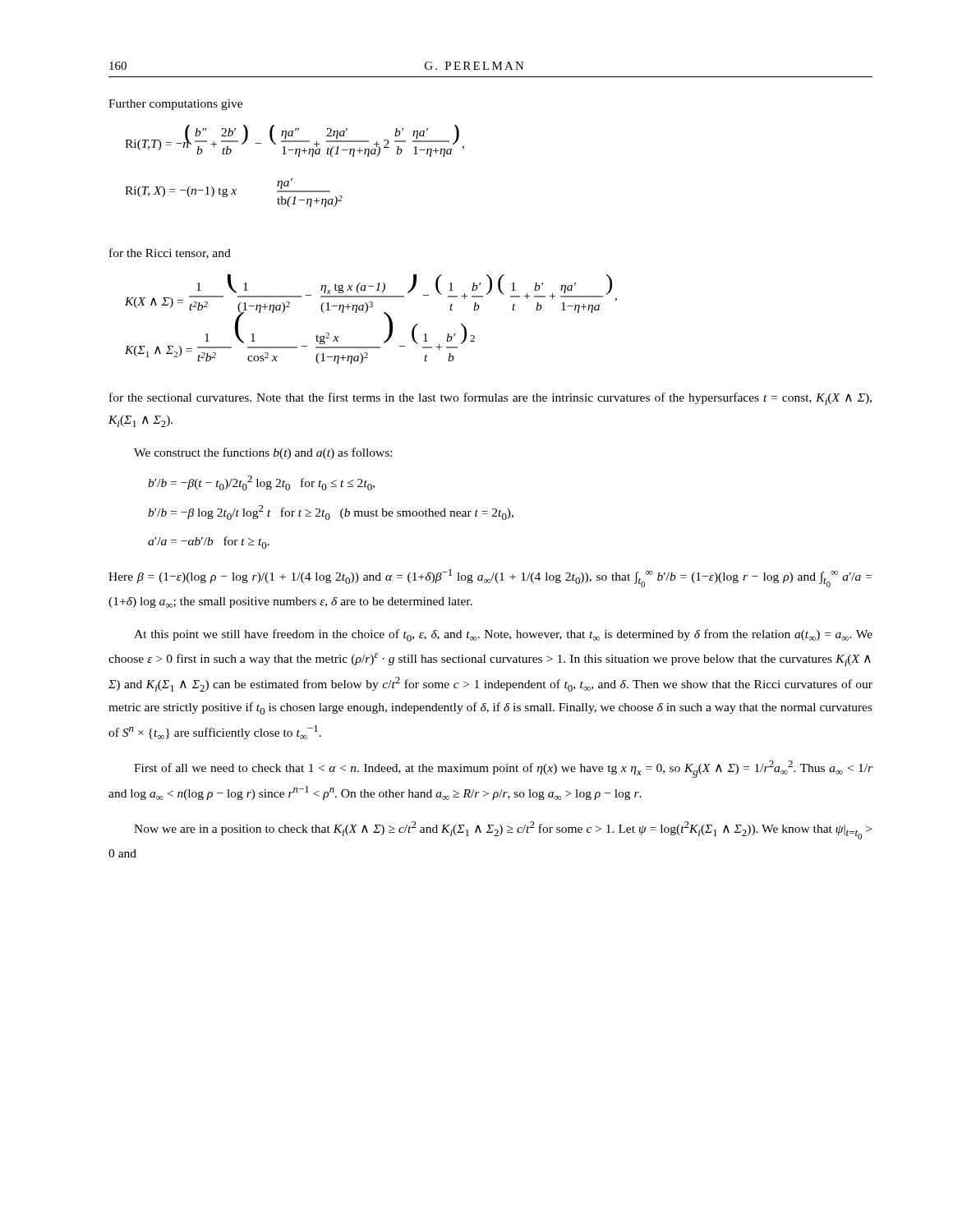Click the passage that begins "a′/a = −αb′/b for"
Image resolution: width=953 pixels, height=1232 pixels.
tap(209, 543)
